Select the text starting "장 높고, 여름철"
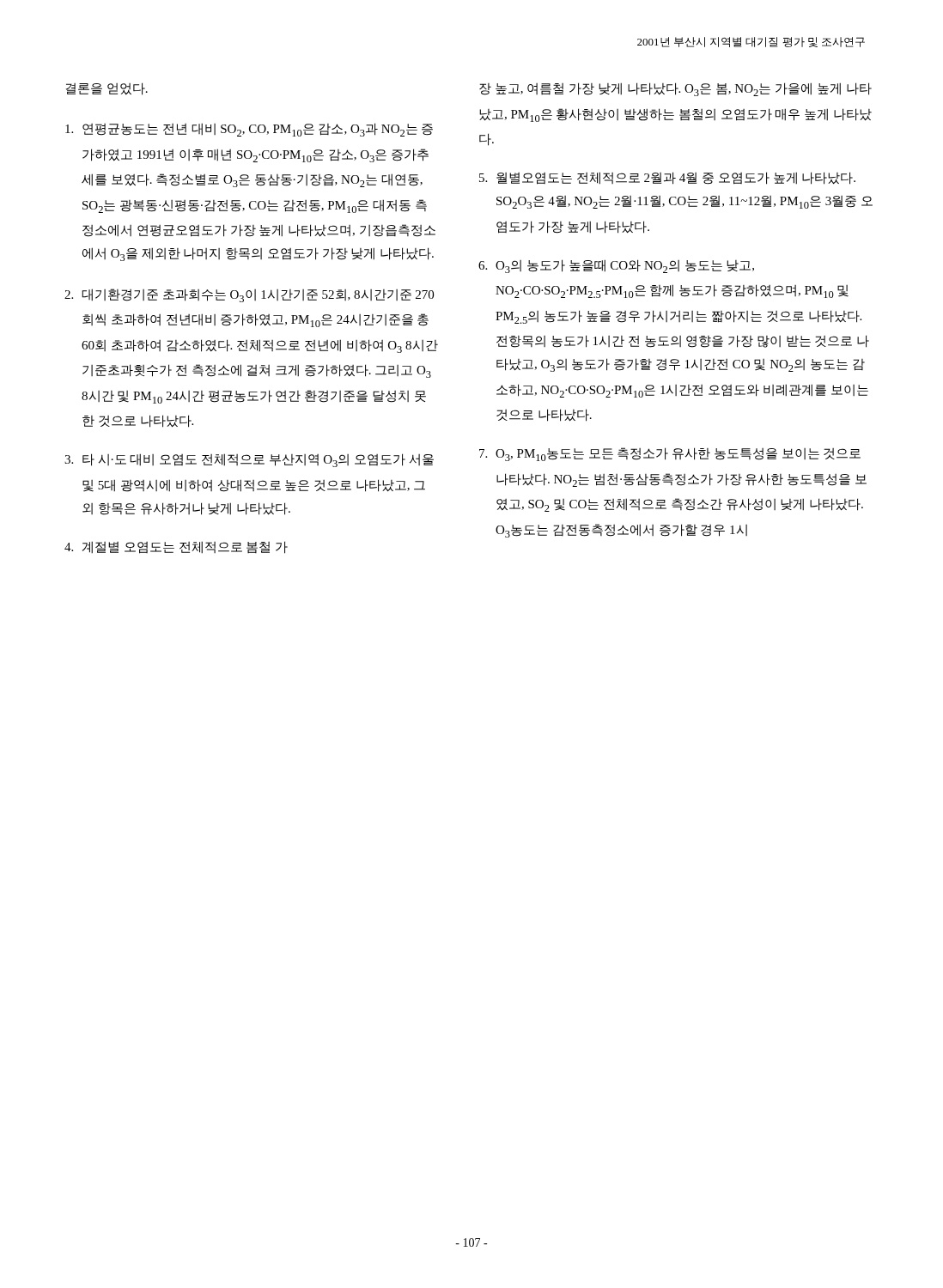Viewport: 943px width, 1288px height. click(x=675, y=114)
